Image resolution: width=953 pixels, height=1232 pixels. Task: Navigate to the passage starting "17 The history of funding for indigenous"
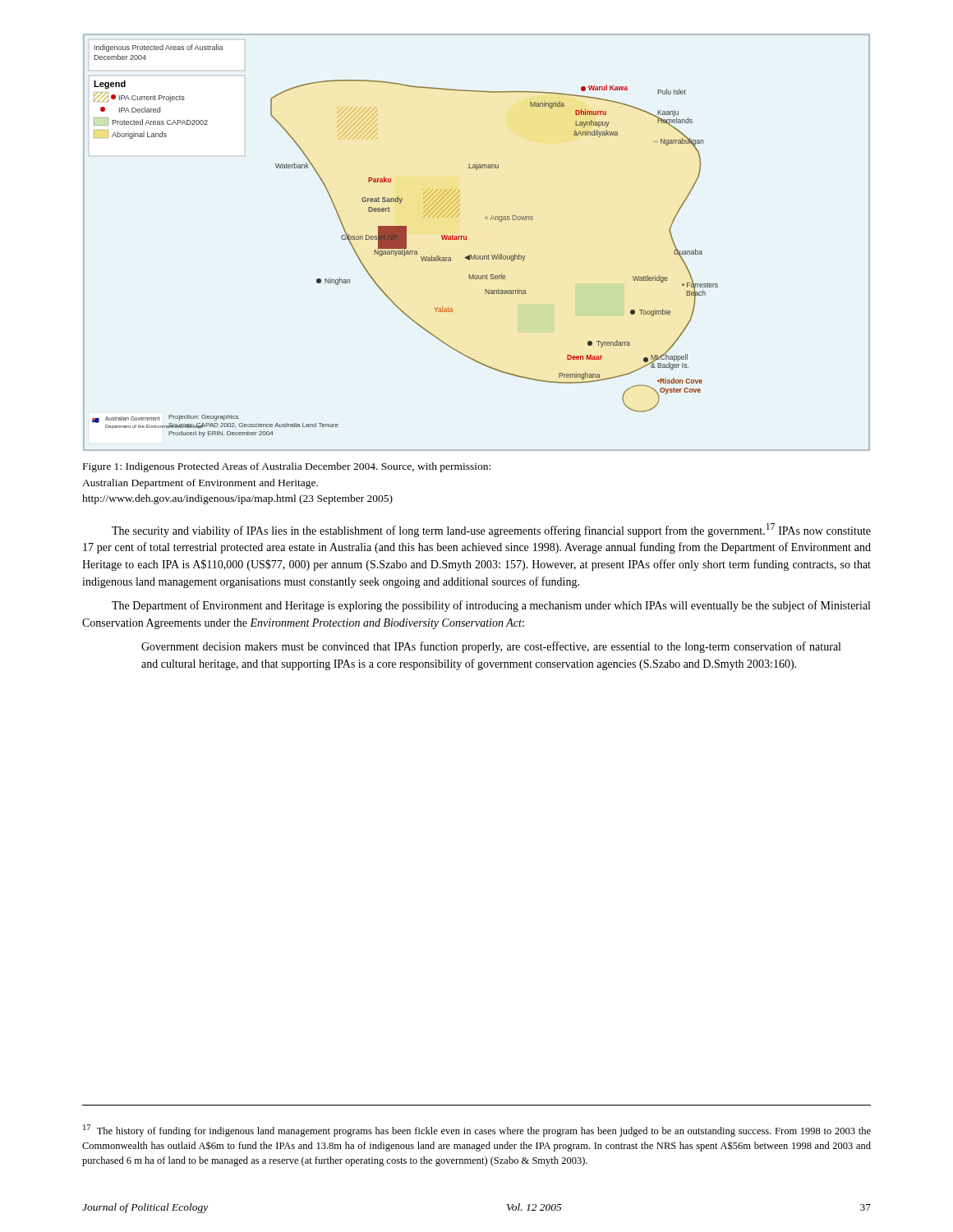(x=476, y=1145)
